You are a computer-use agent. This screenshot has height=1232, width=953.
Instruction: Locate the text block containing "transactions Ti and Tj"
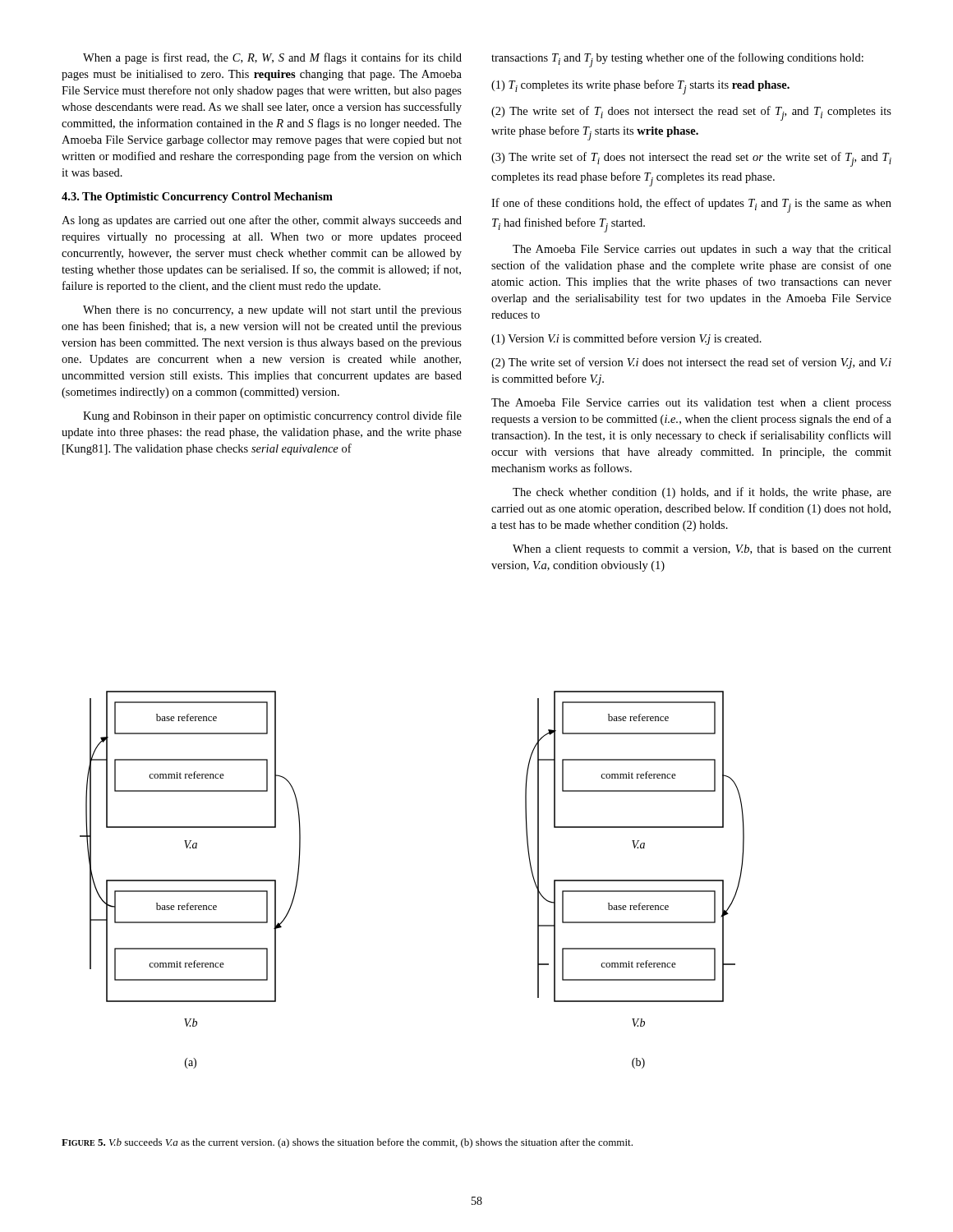click(x=691, y=59)
